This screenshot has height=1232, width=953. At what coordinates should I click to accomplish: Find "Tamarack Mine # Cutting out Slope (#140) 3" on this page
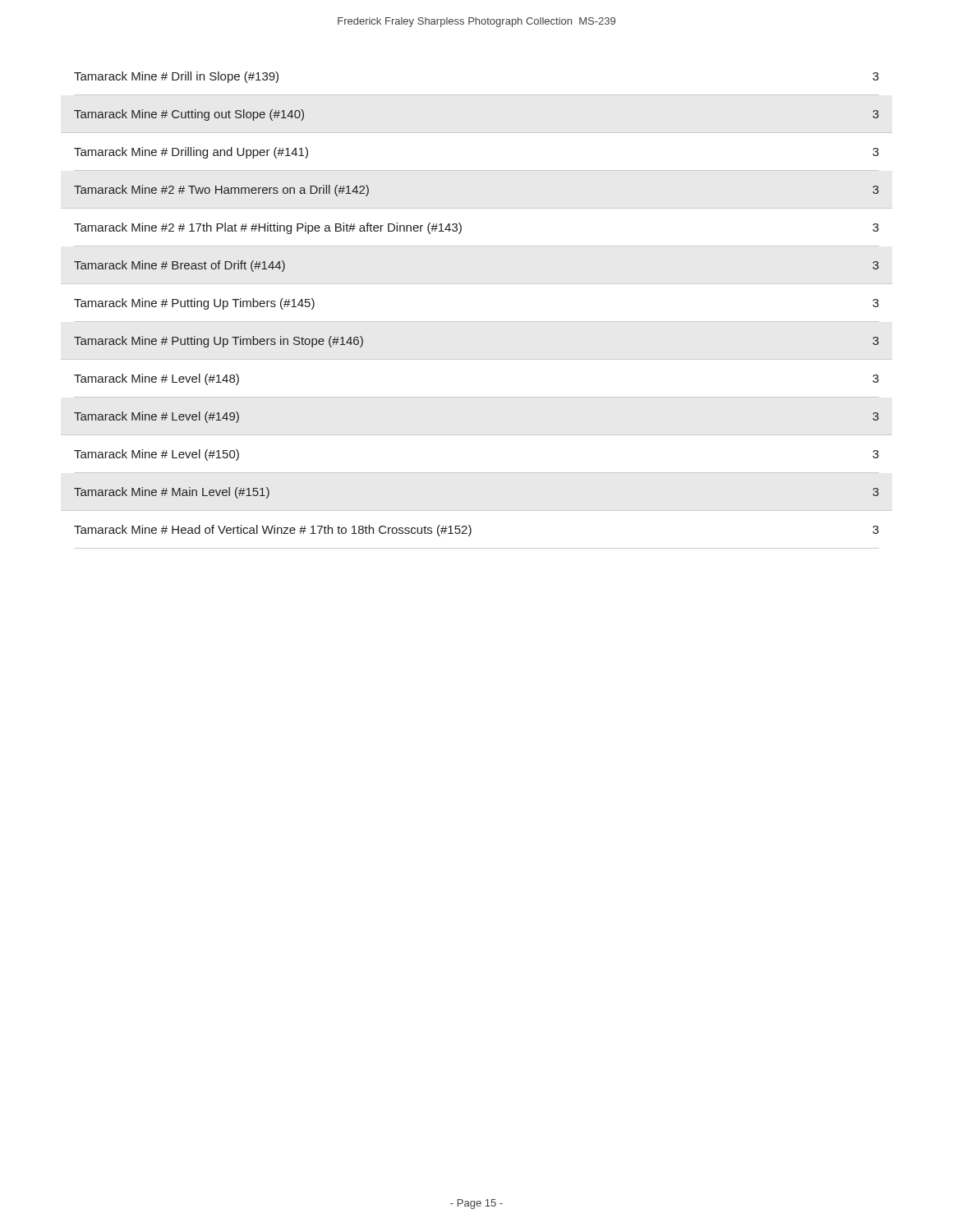pos(188,115)
